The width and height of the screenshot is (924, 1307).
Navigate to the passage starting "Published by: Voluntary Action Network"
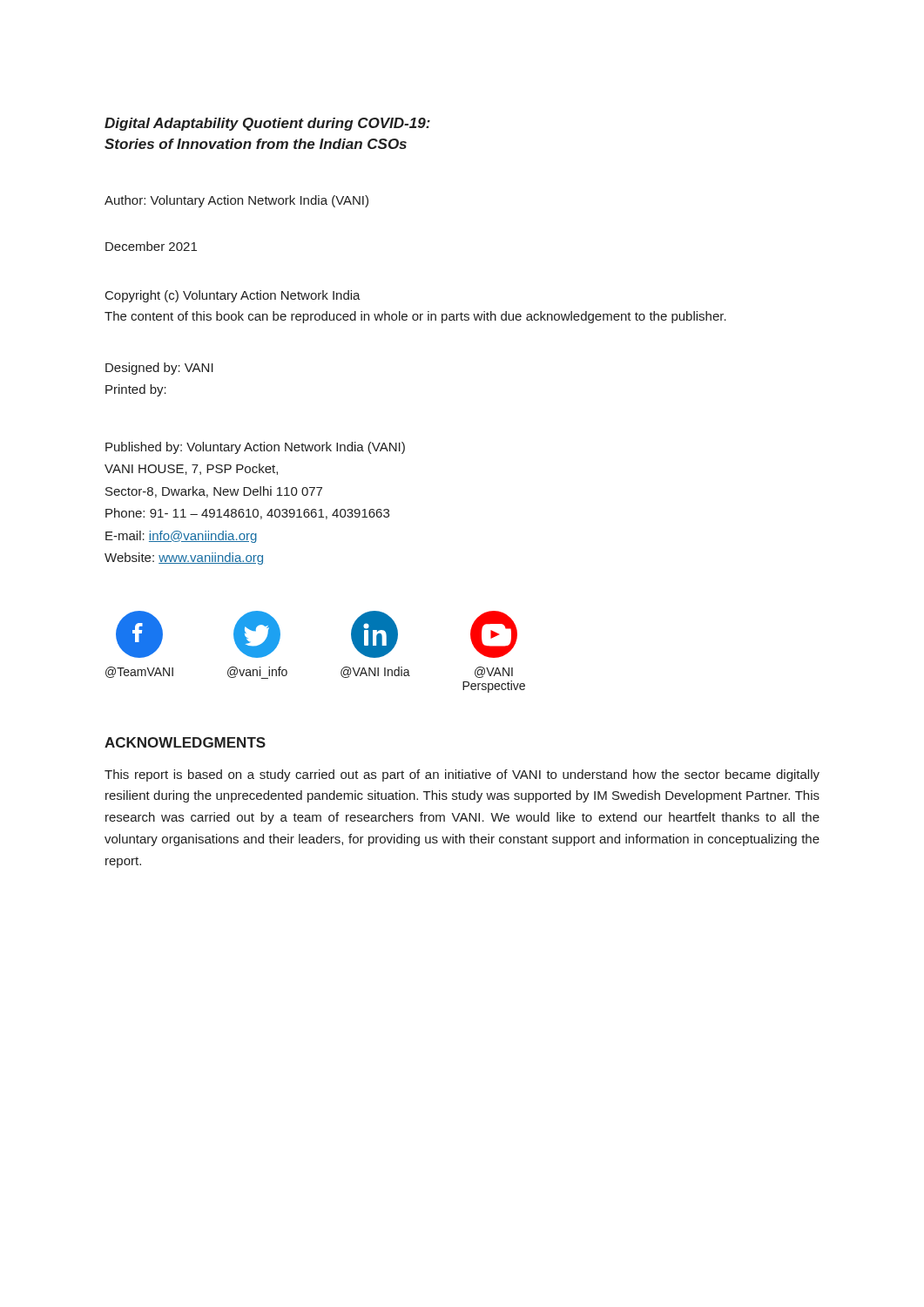(255, 502)
